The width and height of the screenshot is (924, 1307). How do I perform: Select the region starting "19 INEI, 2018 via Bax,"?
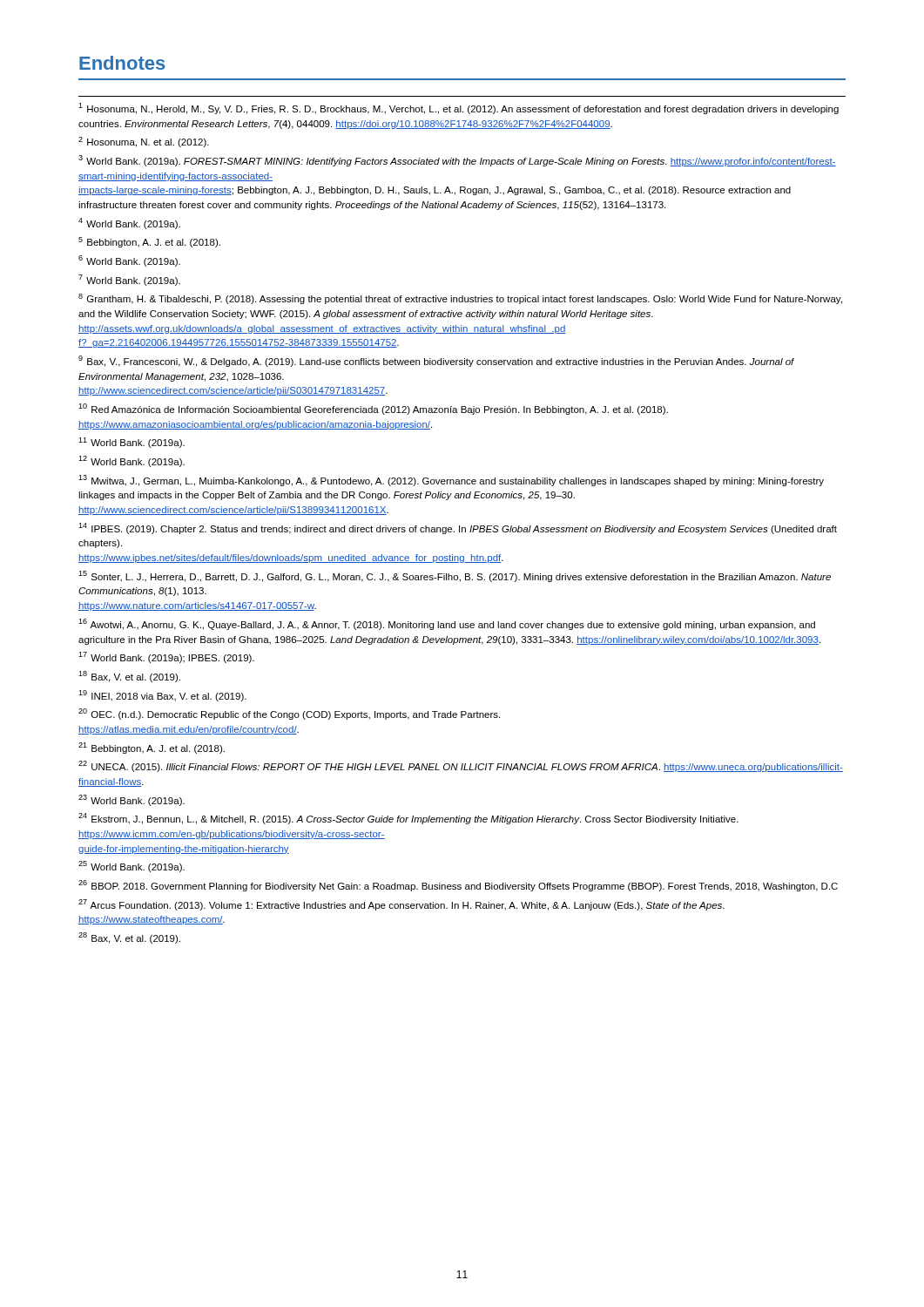(163, 695)
